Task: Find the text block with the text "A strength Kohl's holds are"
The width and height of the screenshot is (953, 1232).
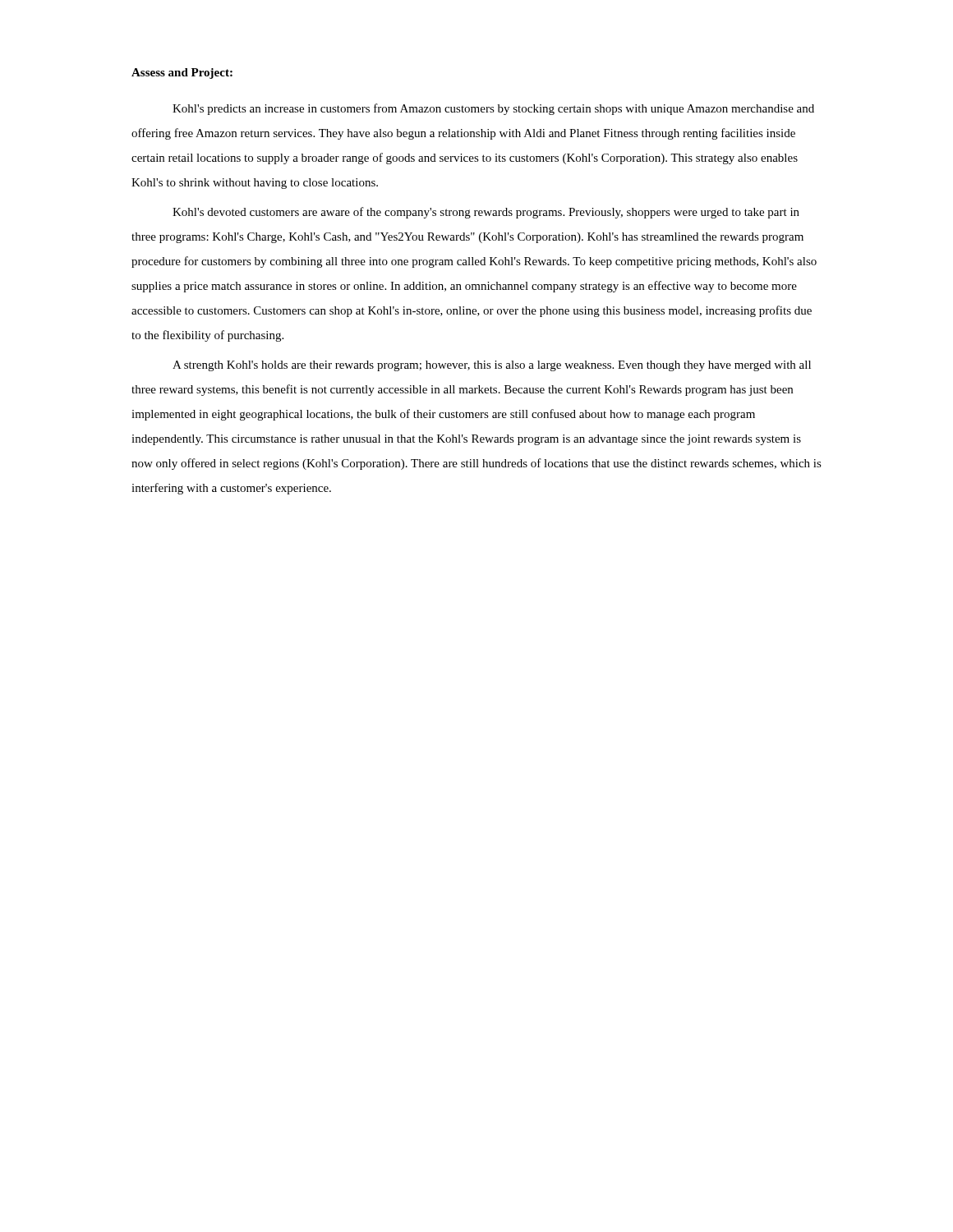Action: coord(476,426)
